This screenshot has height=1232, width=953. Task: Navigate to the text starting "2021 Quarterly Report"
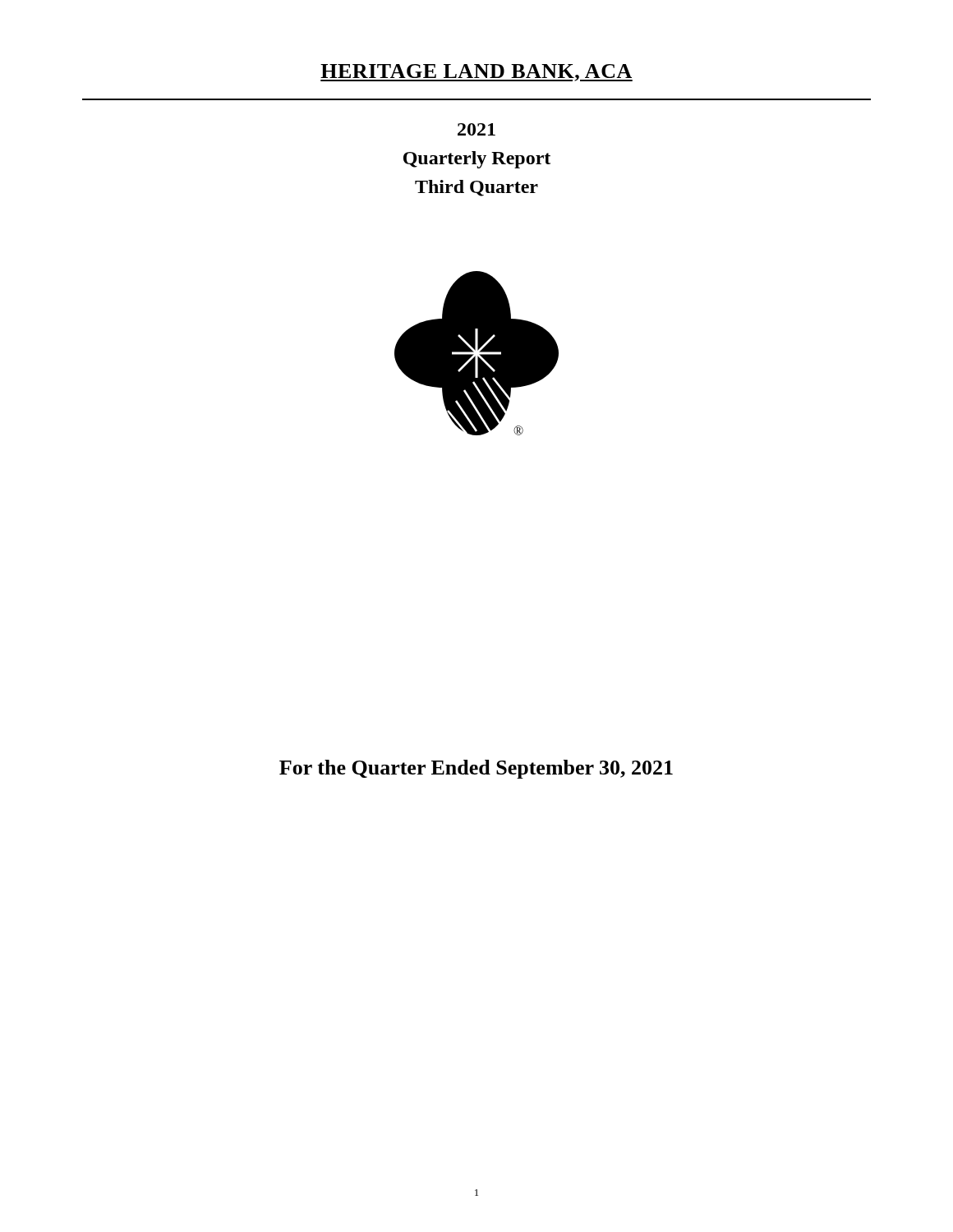tap(476, 158)
